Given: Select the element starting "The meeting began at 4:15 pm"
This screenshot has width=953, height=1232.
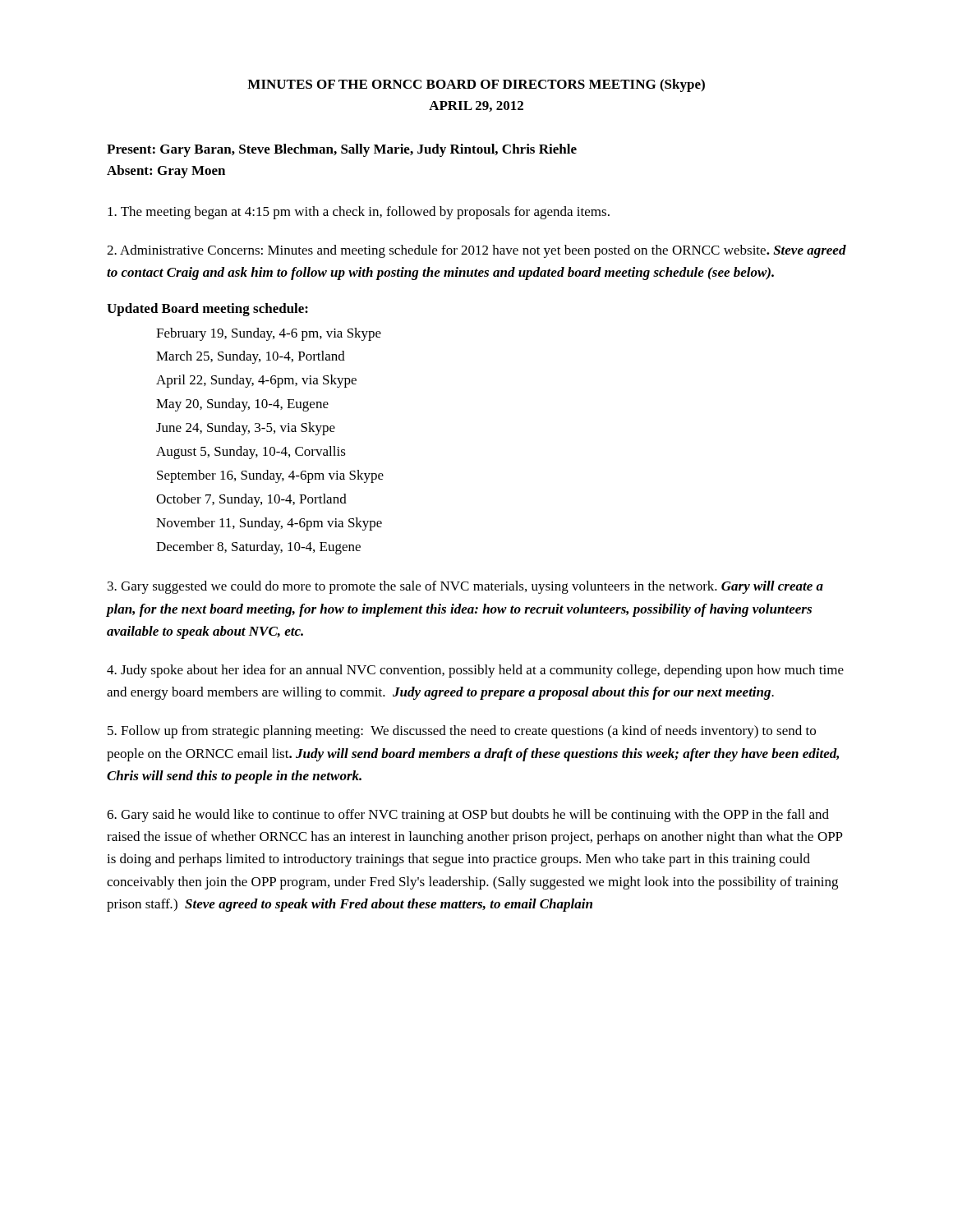Looking at the screenshot, I should pyautogui.click(x=359, y=211).
